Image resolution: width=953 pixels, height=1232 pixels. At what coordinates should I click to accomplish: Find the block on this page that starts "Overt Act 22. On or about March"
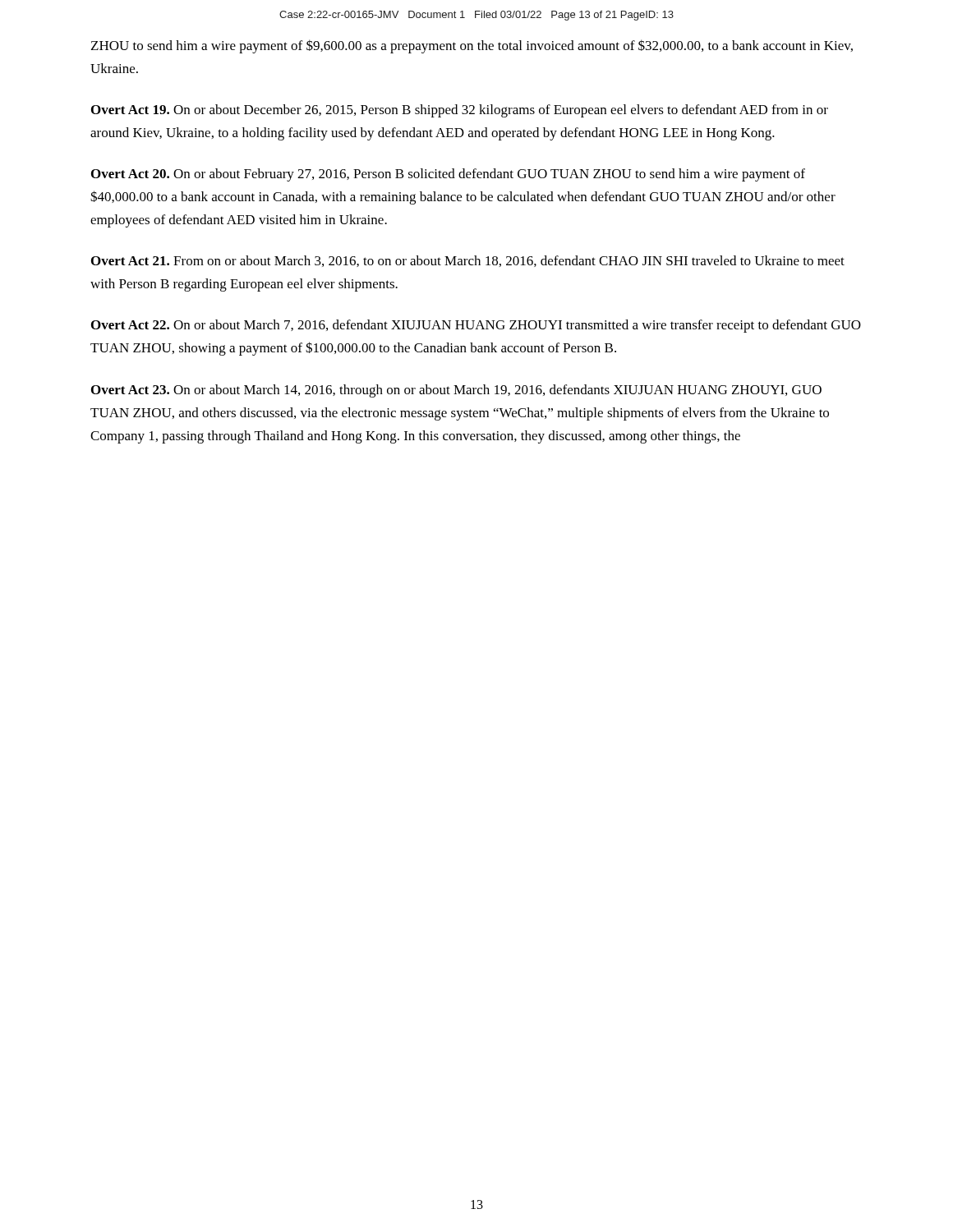pos(476,337)
